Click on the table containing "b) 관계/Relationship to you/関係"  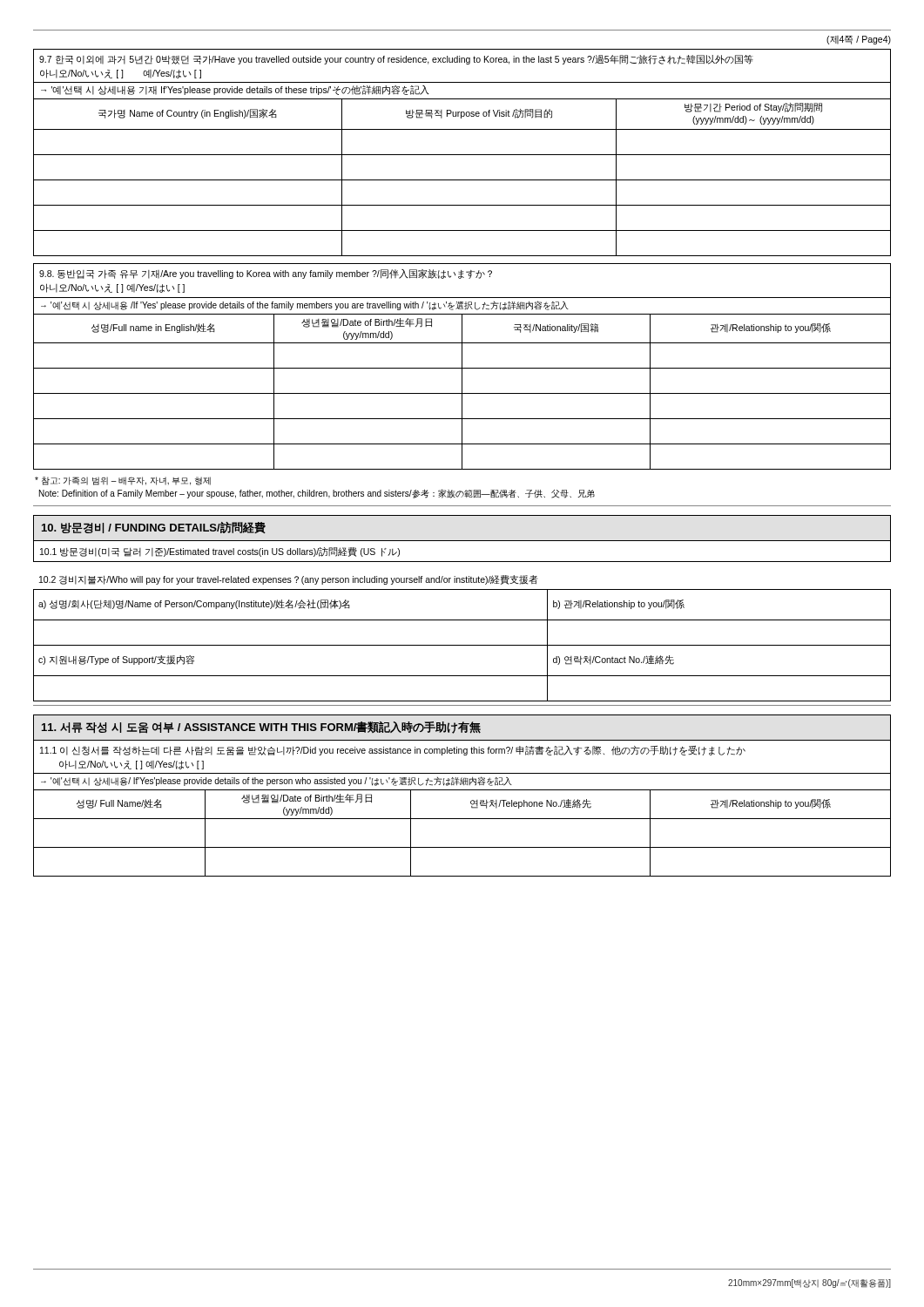tap(462, 645)
